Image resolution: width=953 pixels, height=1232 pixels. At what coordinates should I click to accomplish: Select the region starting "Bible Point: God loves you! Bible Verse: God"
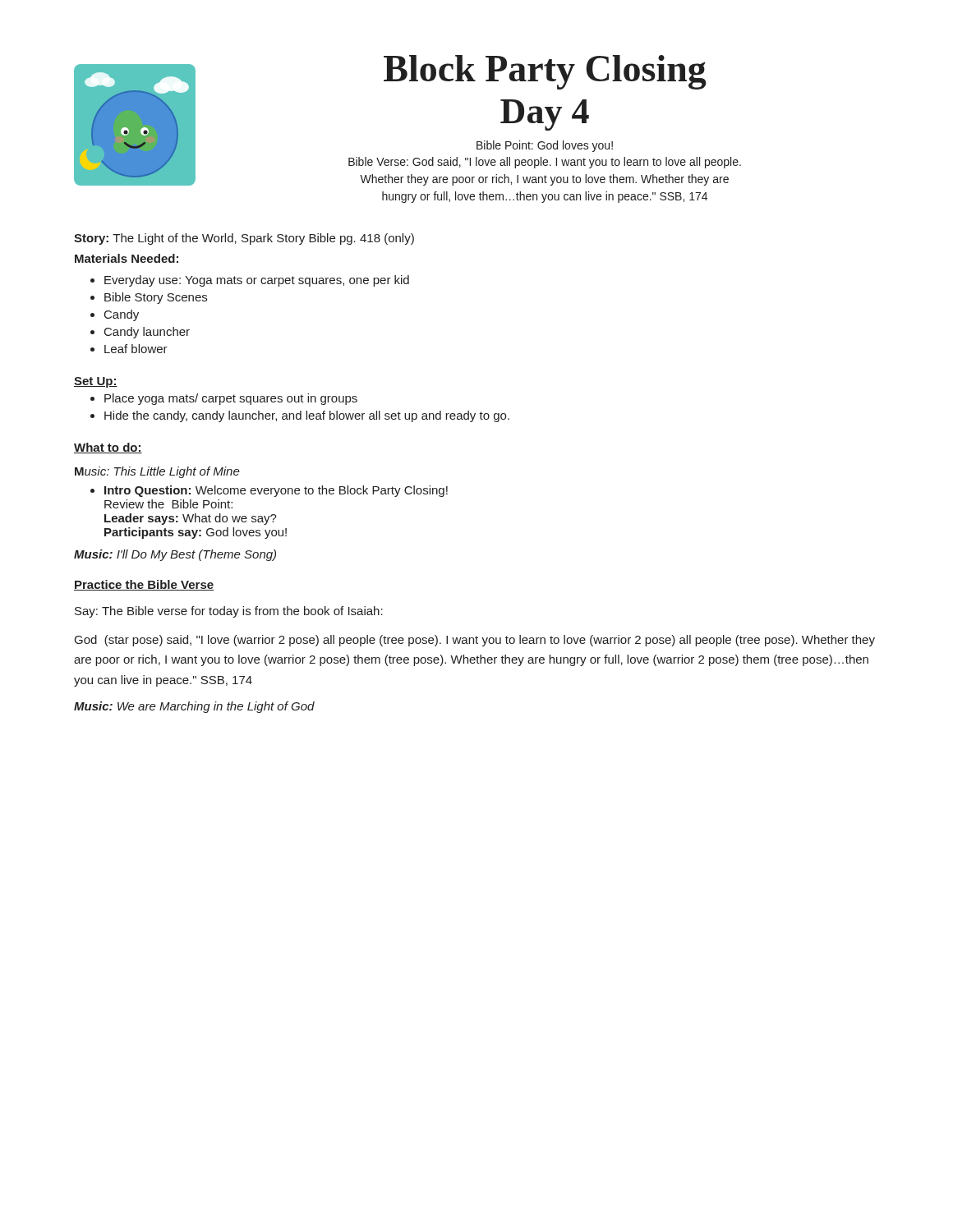click(545, 172)
